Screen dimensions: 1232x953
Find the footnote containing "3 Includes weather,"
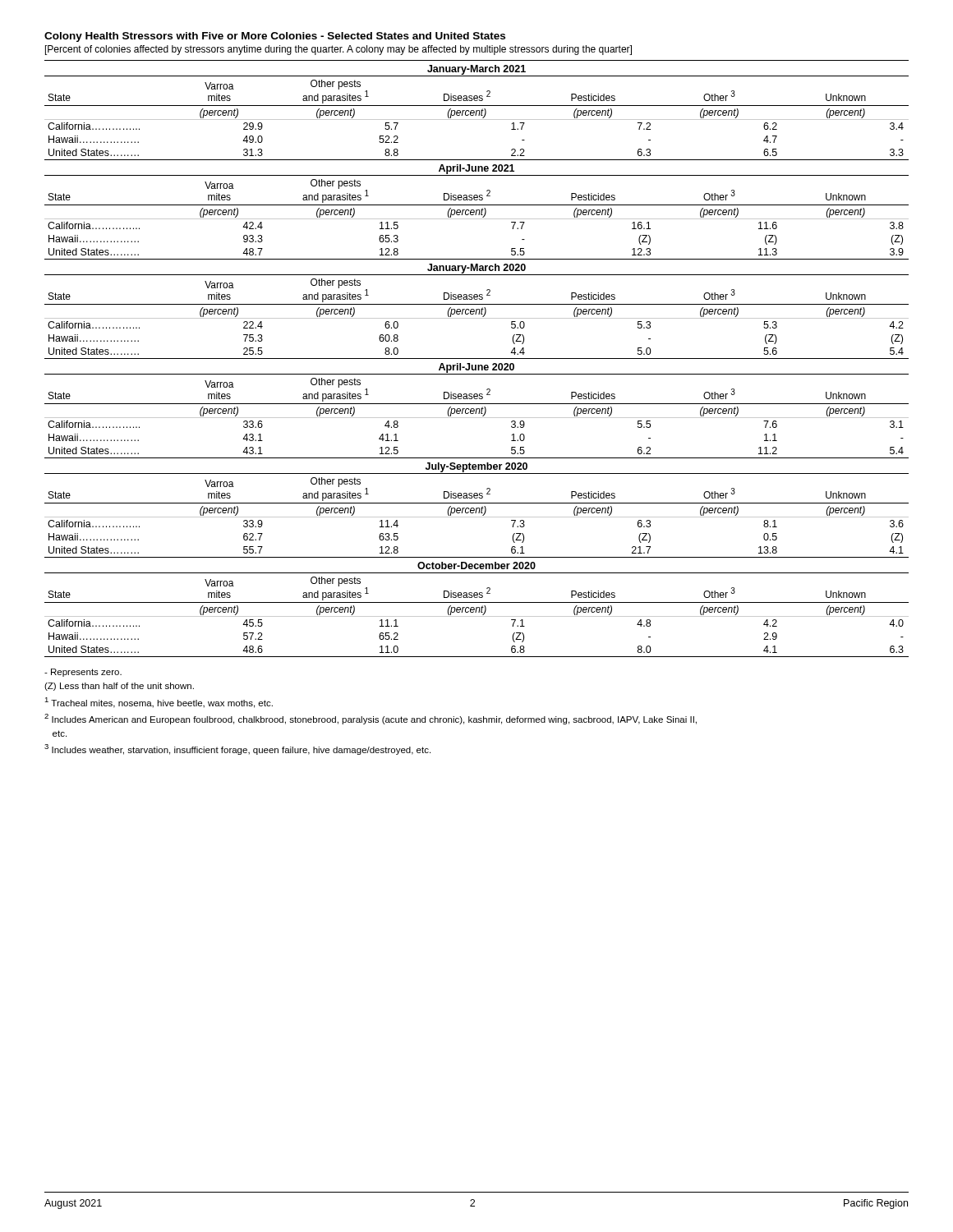pos(238,748)
